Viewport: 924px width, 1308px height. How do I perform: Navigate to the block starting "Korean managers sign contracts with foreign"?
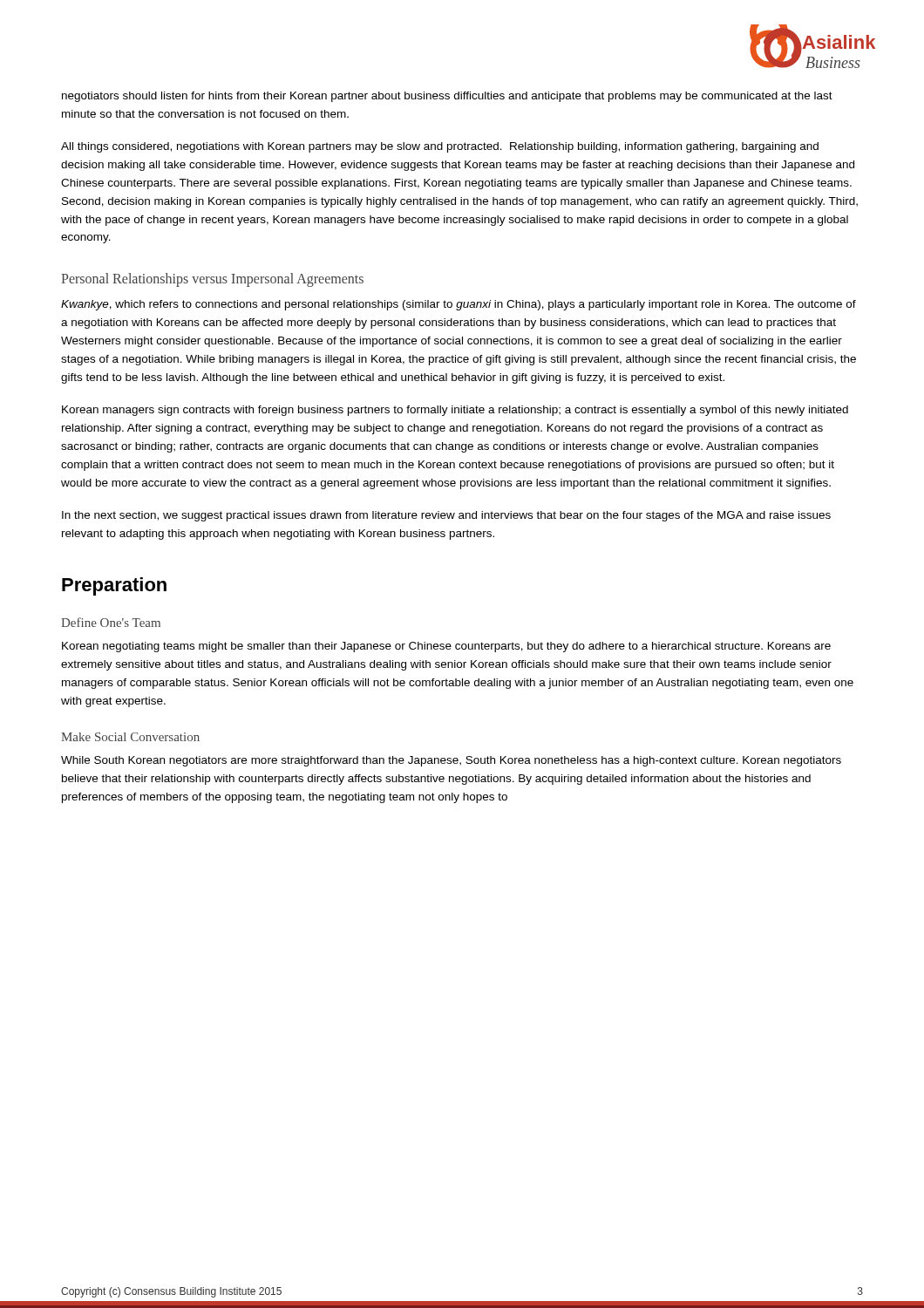(x=455, y=446)
